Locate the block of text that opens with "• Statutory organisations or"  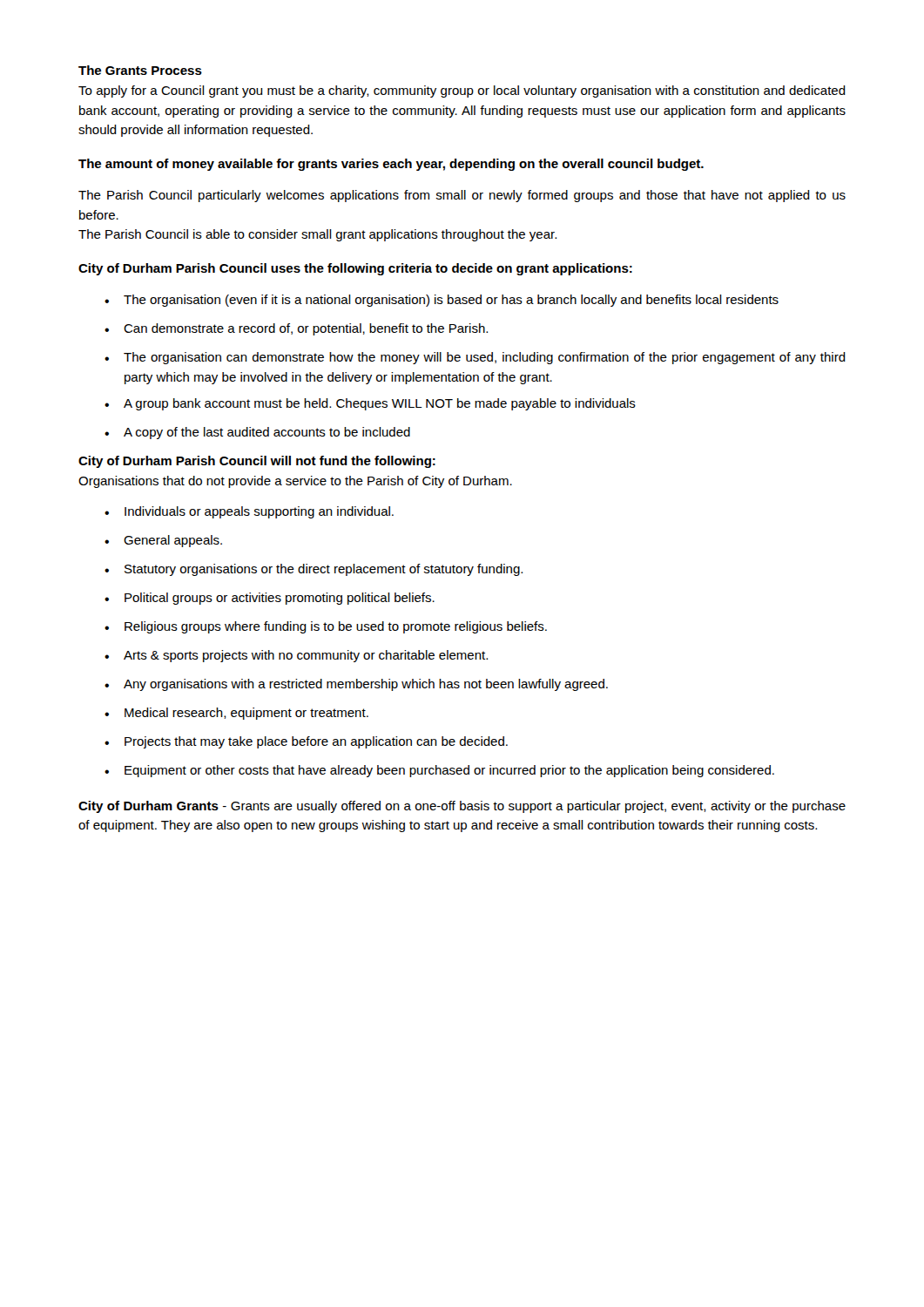pyautogui.click(x=475, y=570)
